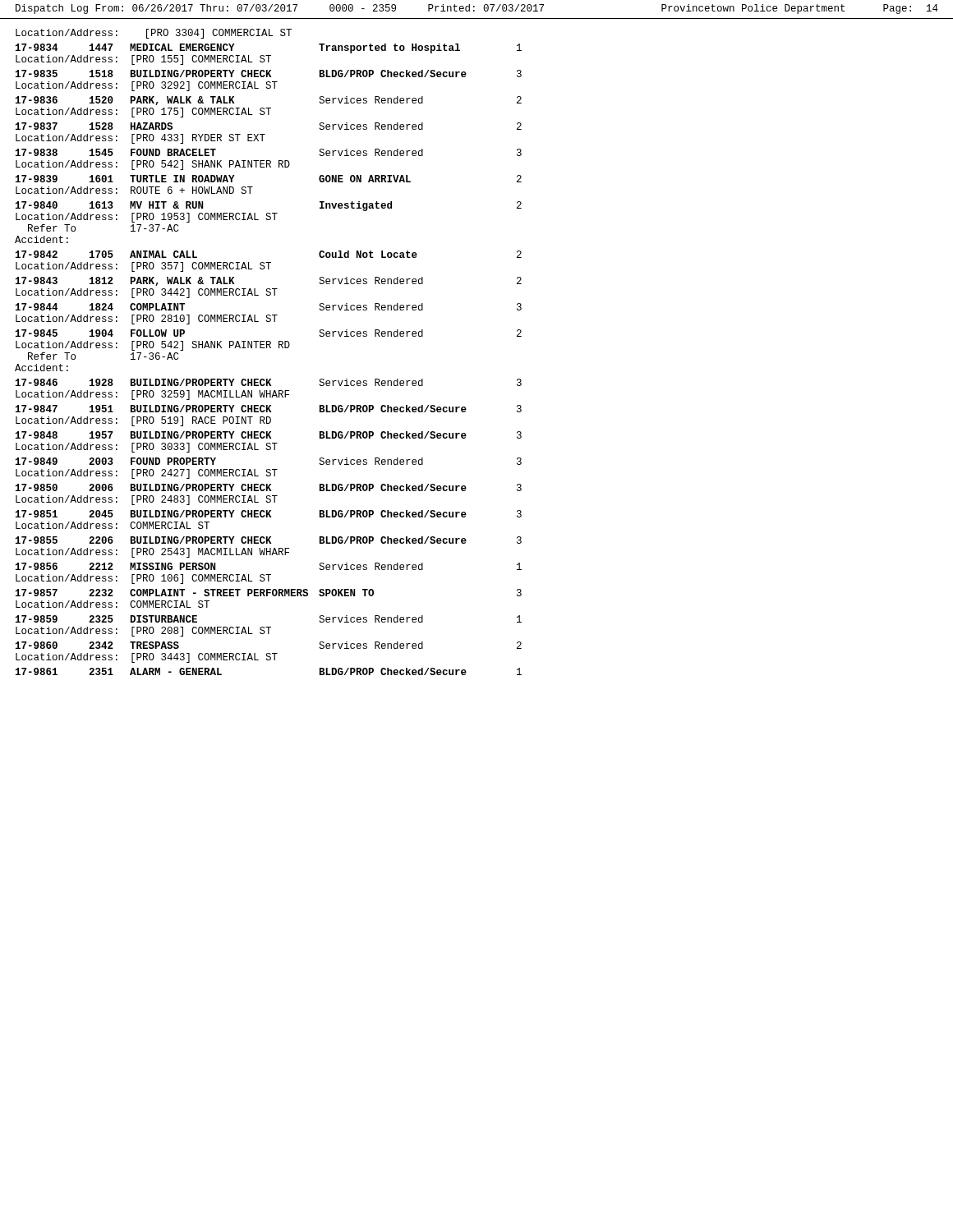Locate the list item that reads "17-9846 1928 BUILDING/PROPERTY"
The width and height of the screenshot is (953, 1232).
pos(269,382)
